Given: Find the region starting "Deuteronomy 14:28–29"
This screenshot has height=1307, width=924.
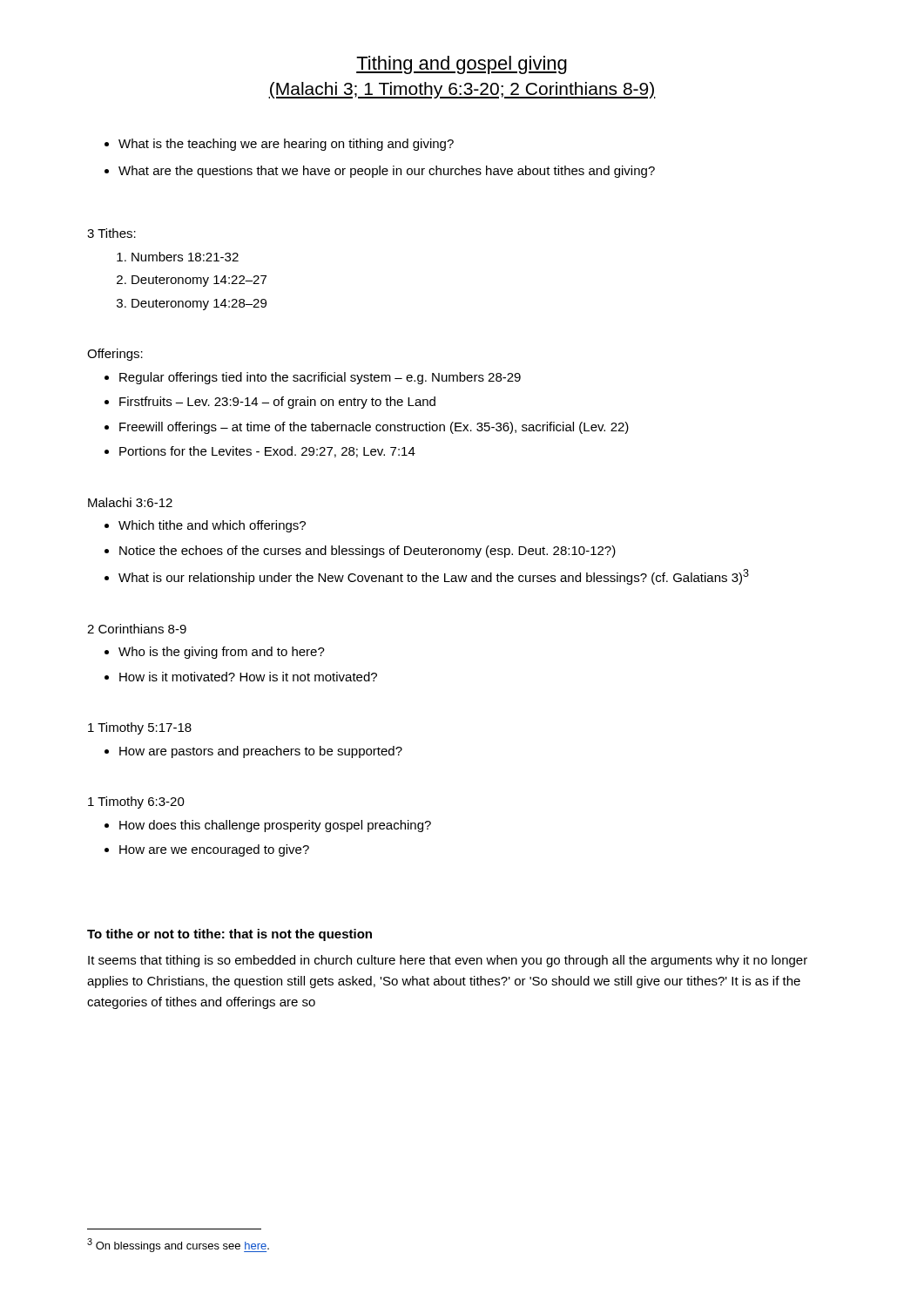Looking at the screenshot, I should pyautogui.click(x=199, y=302).
